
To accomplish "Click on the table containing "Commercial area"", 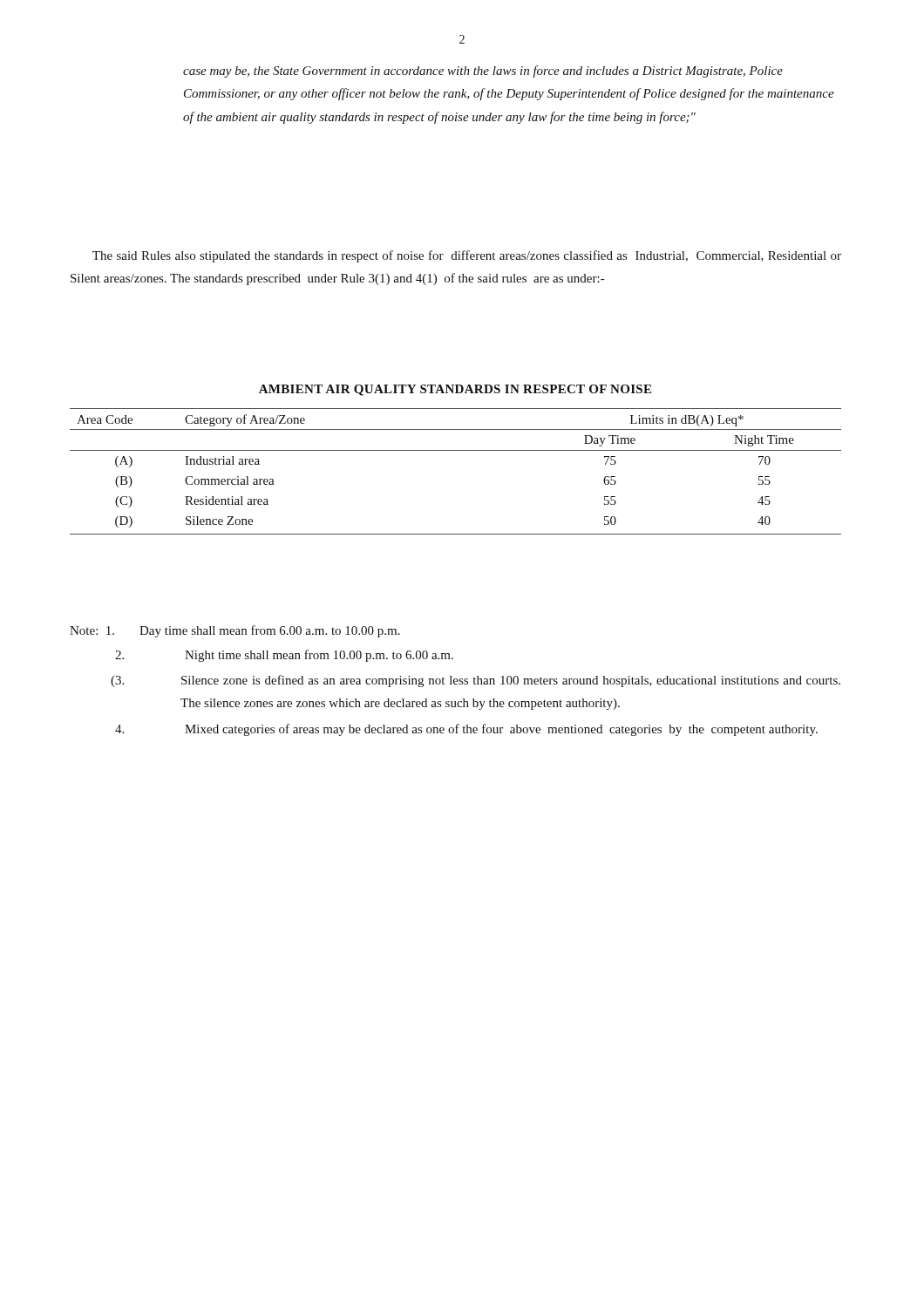I will click(x=455, y=471).
